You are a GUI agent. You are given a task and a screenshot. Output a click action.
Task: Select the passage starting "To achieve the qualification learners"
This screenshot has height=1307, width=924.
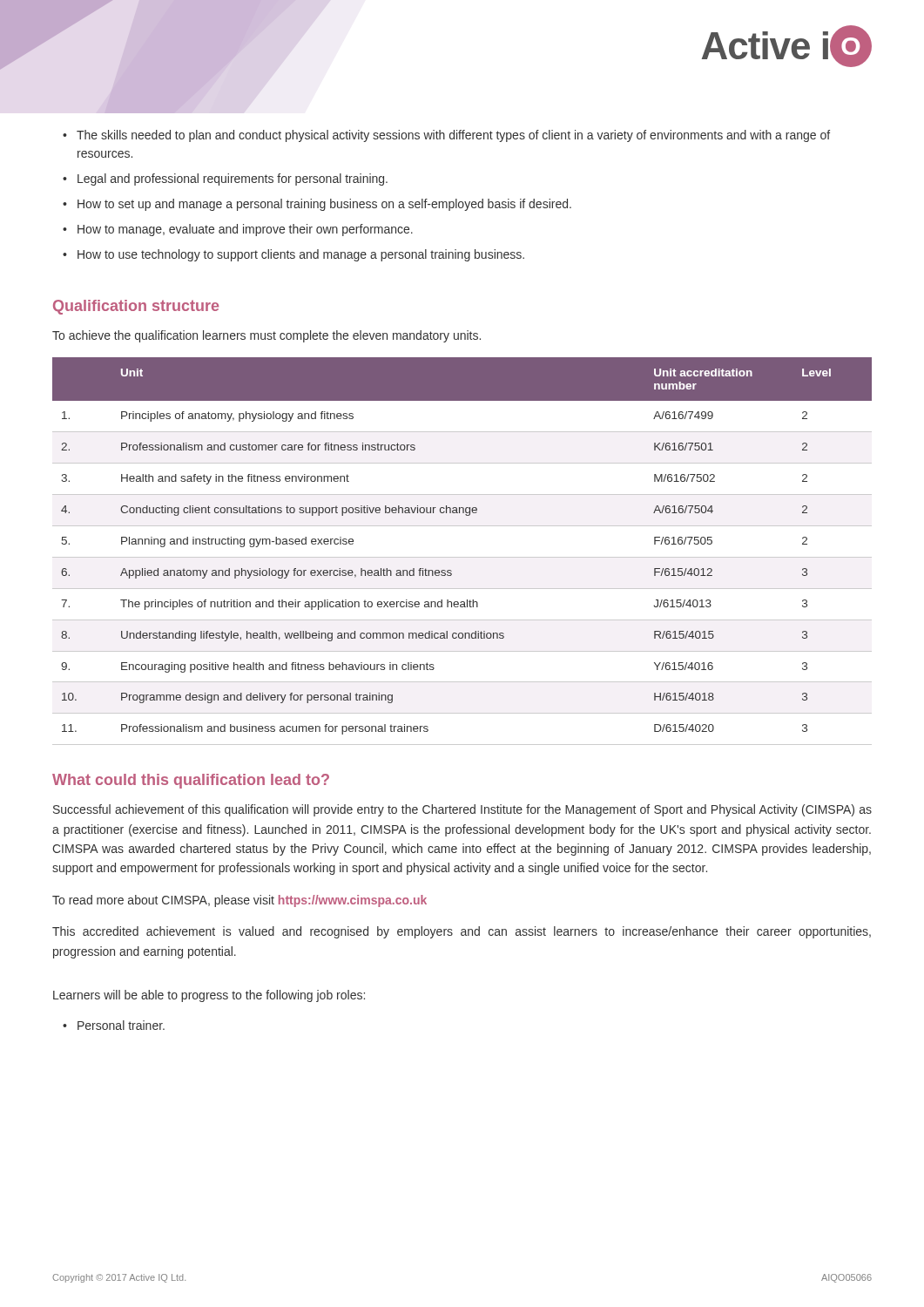(x=267, y=335)
